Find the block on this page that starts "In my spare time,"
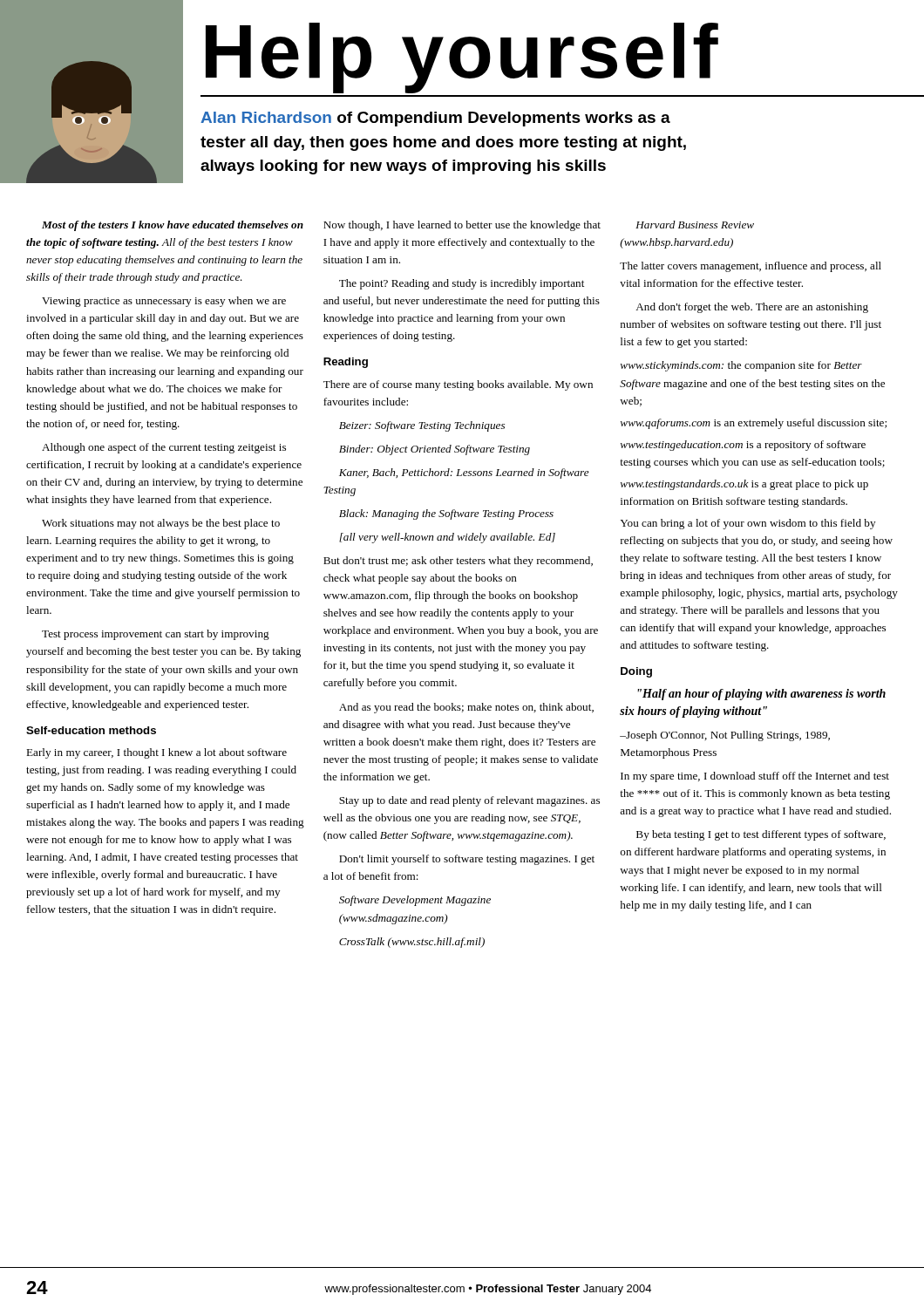924x1308 pixels. (x=759, y=841)
